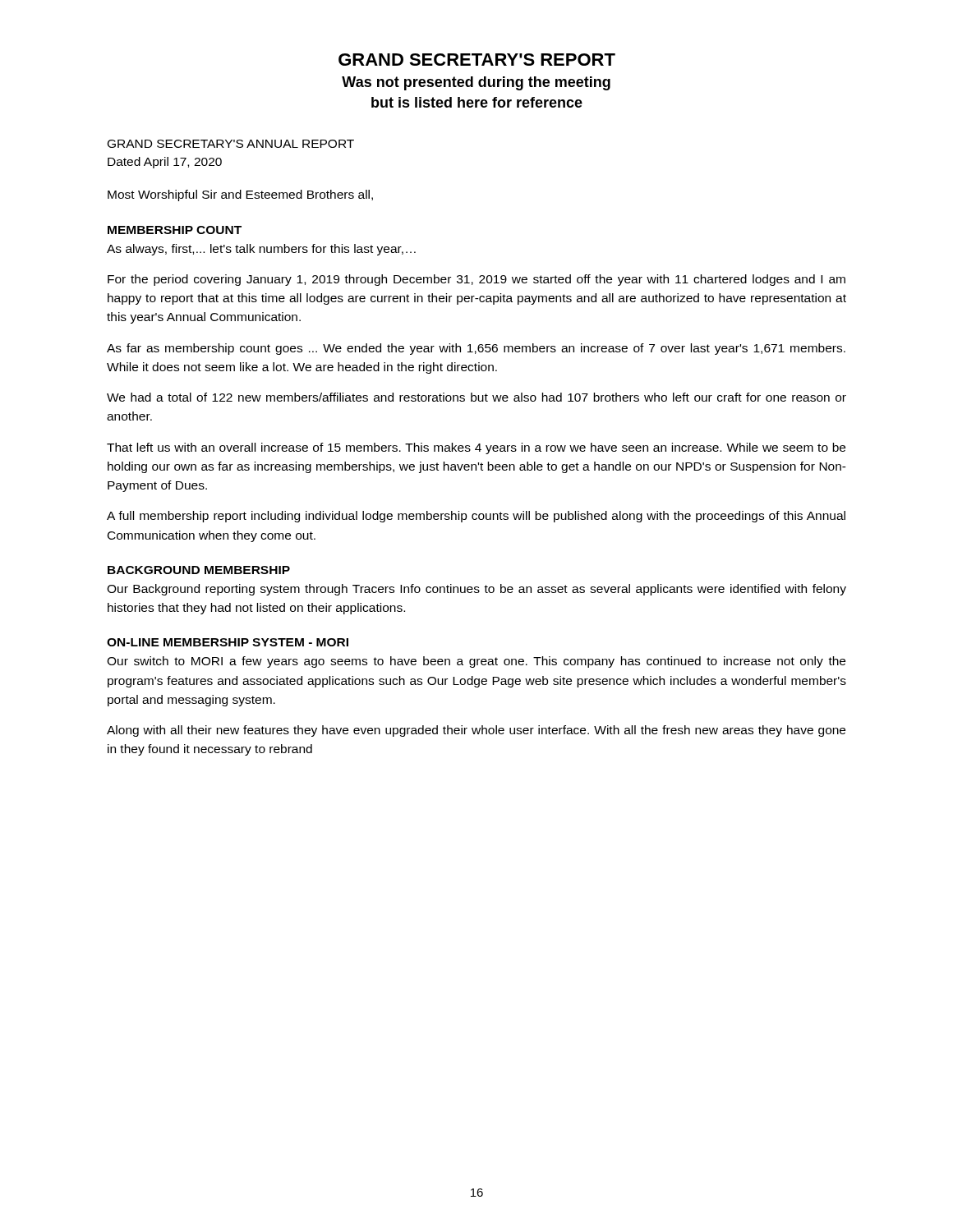Click the section header that begins "ON-LINE MEMBERSHIP SYSTEM -"
Viewport: 953px width, 1232px height.
(228, 642)
